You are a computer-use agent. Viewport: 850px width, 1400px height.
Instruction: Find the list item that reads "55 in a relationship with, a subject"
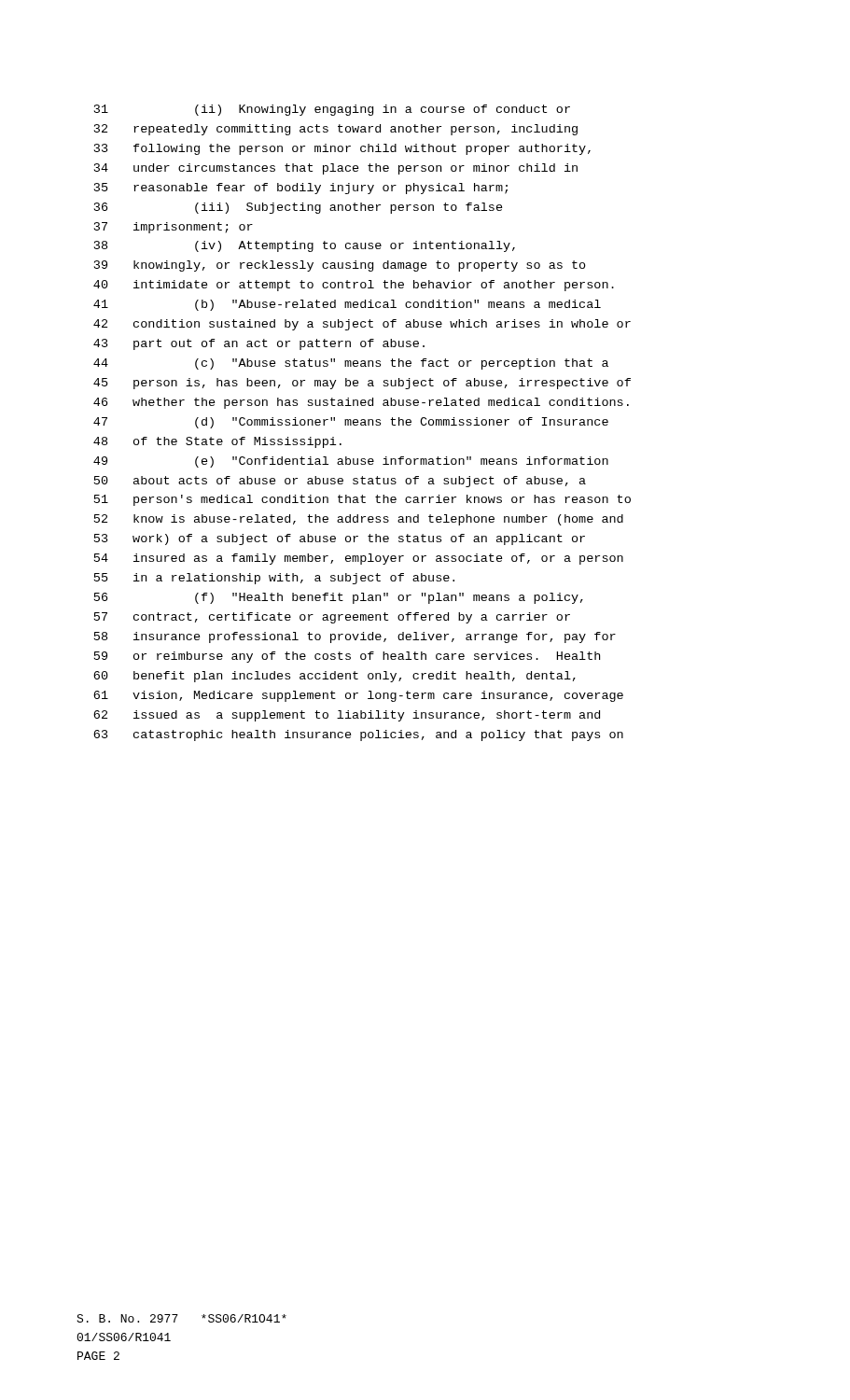pos(267,579)
